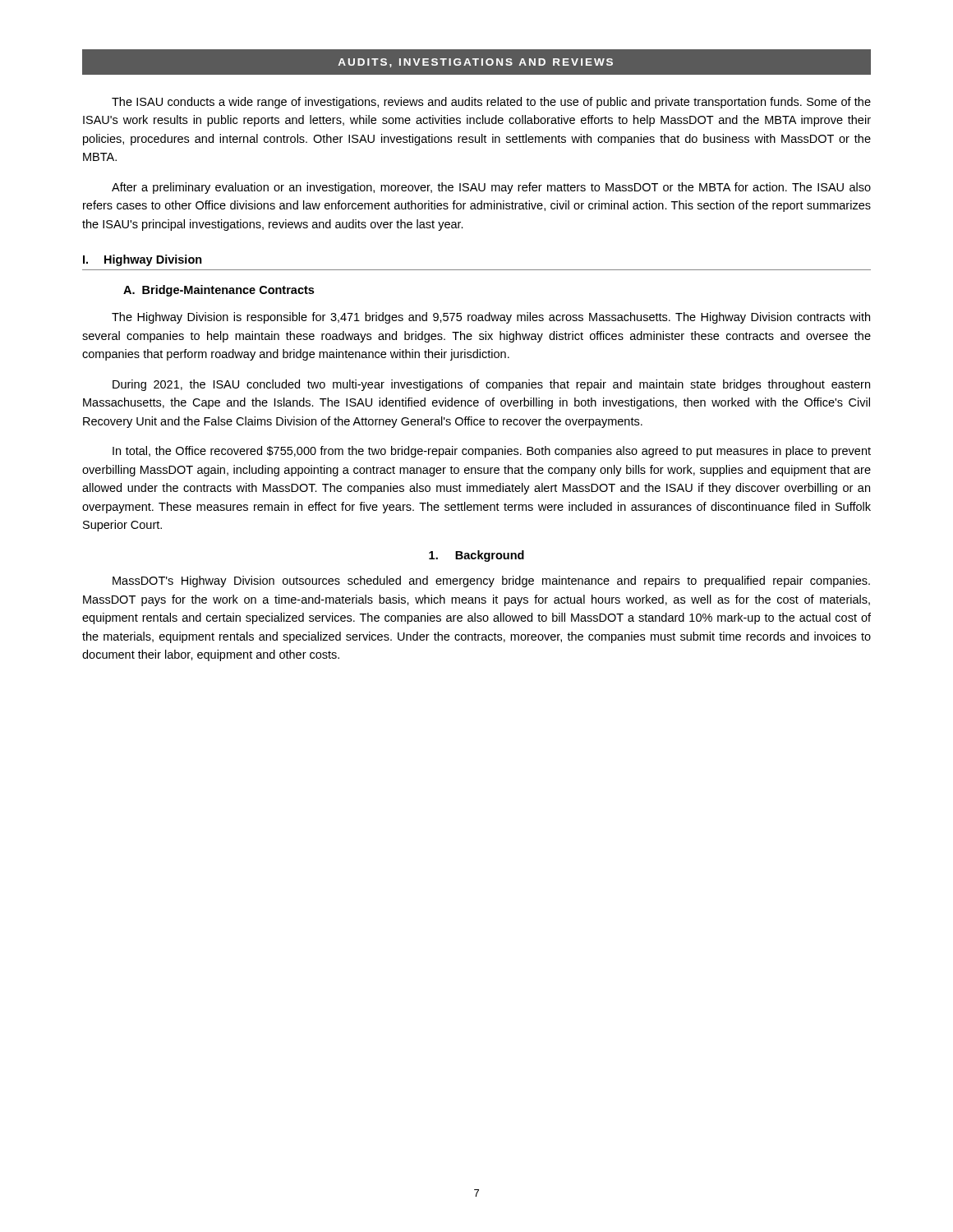The height and width of the screenshot is (1232, 953).
Task: Navigate to the region starting "A. Bridge-Maintenance Contracts"
Action: tap(219, 290)
